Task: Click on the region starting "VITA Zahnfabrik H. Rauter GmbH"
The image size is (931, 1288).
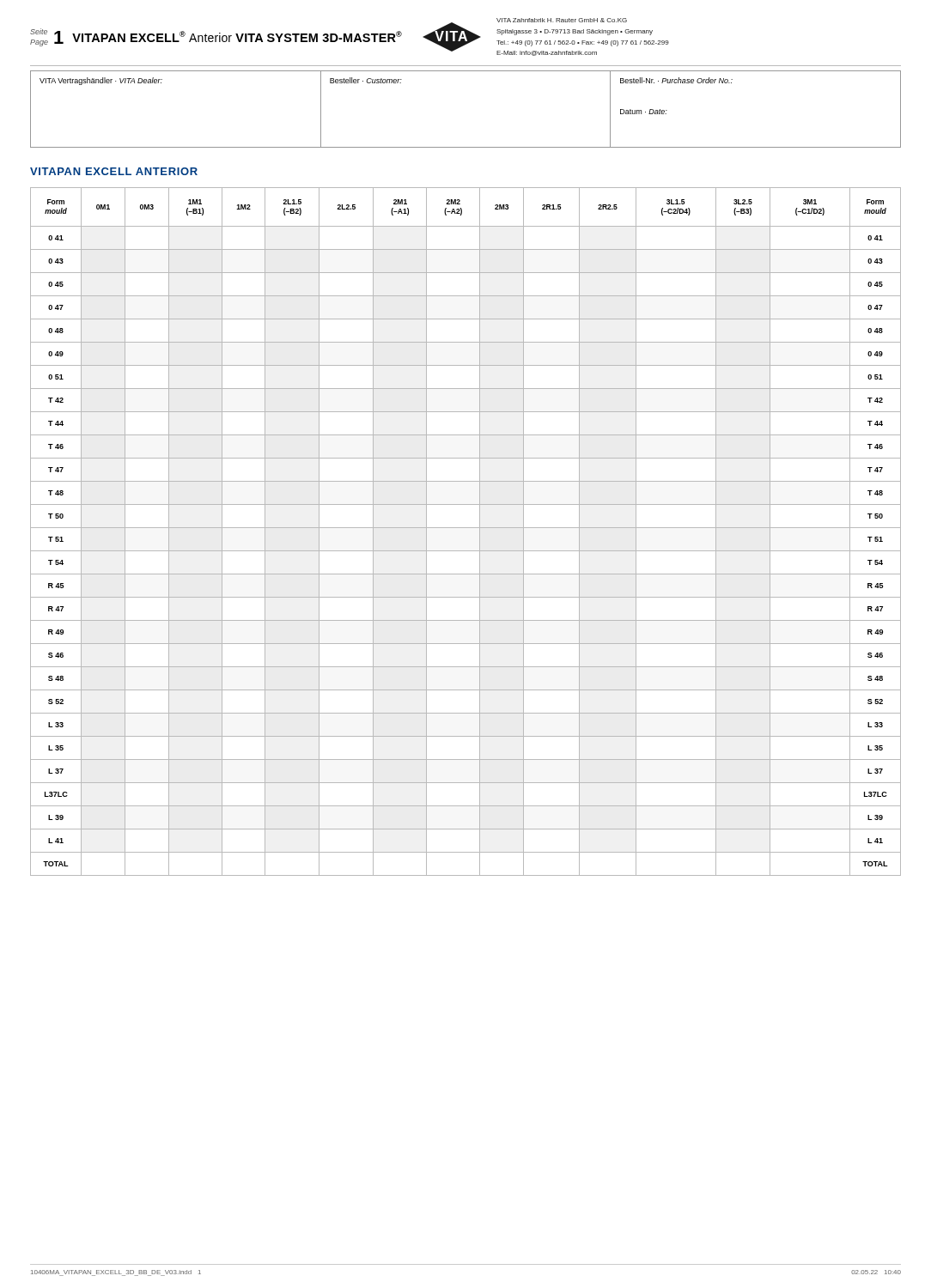Action: [582, 37]
